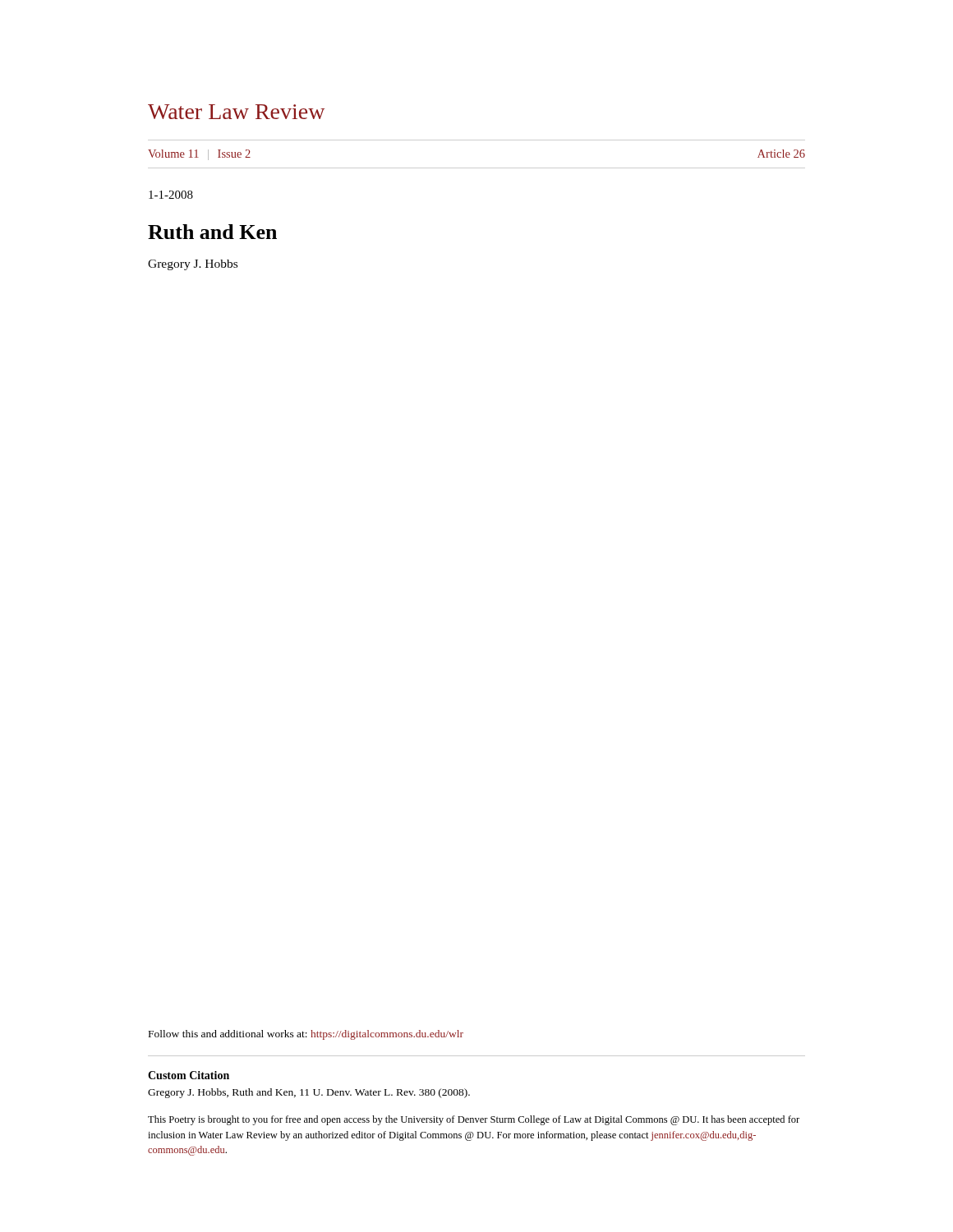
Task: Locate the text block with the text "Follow this and additional works"
Action: [x=306, y=1035]
